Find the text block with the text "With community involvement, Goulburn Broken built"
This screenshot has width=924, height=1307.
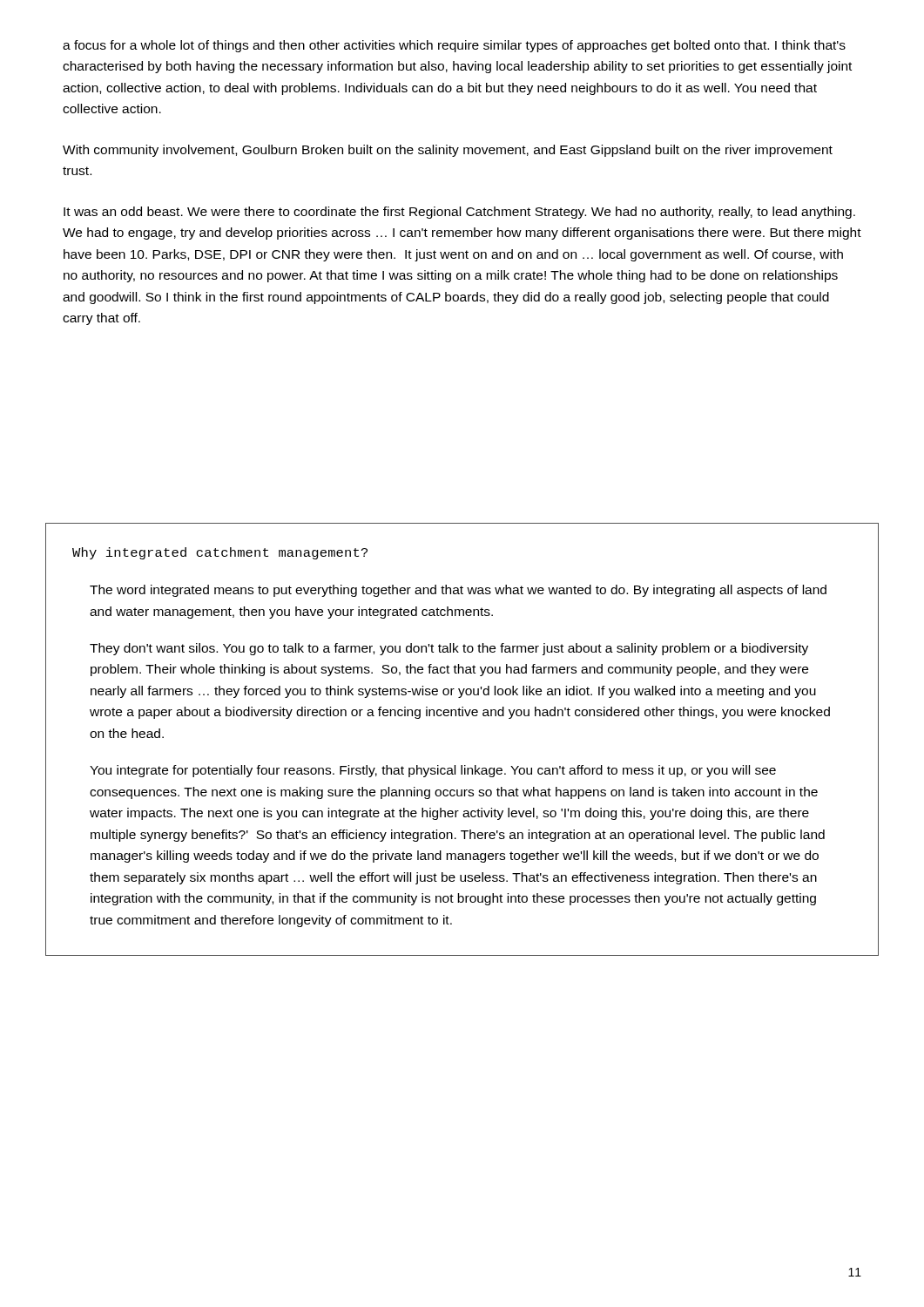point(448,160)
